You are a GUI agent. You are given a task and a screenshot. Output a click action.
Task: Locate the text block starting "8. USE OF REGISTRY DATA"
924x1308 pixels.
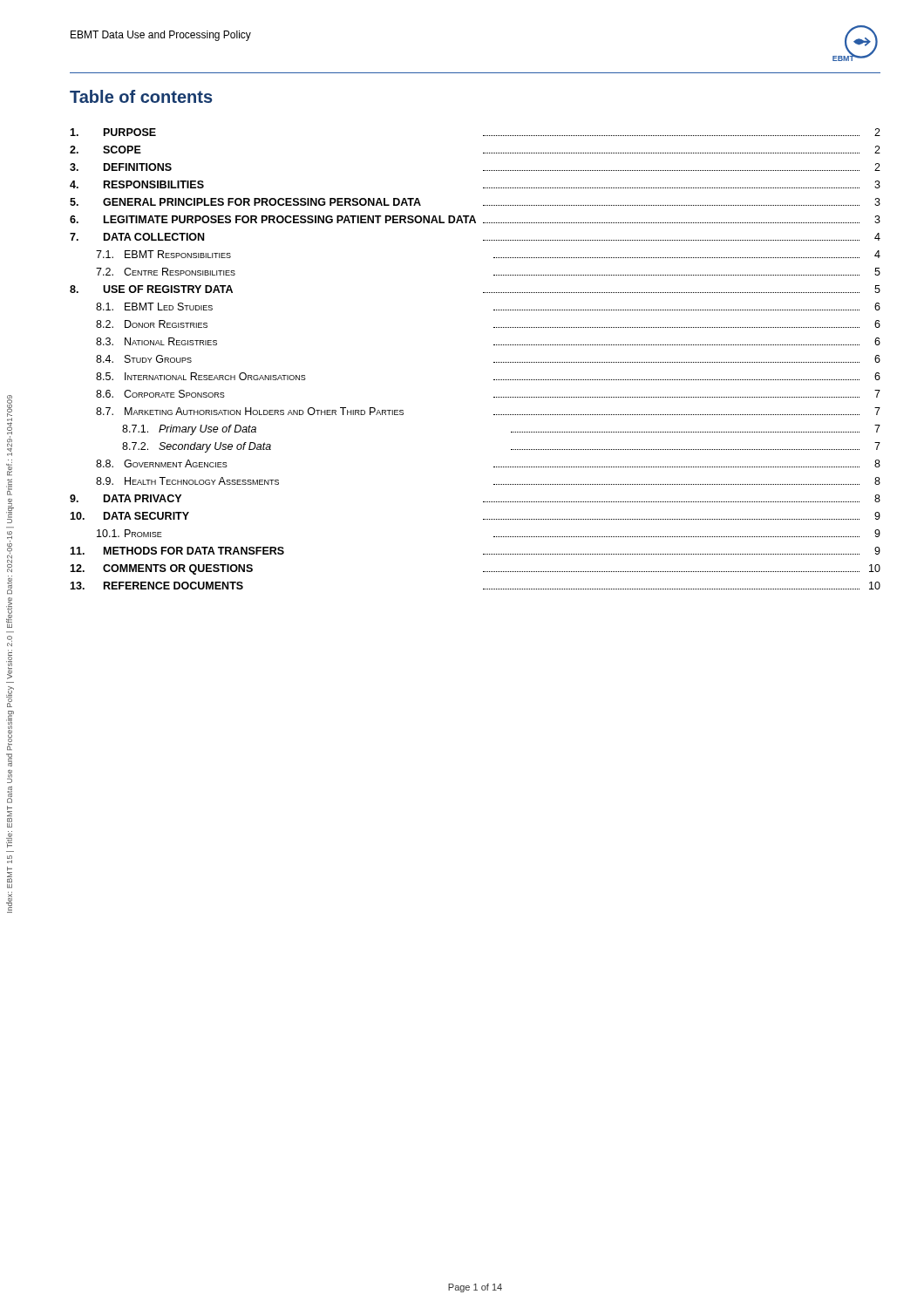(475, 290)
